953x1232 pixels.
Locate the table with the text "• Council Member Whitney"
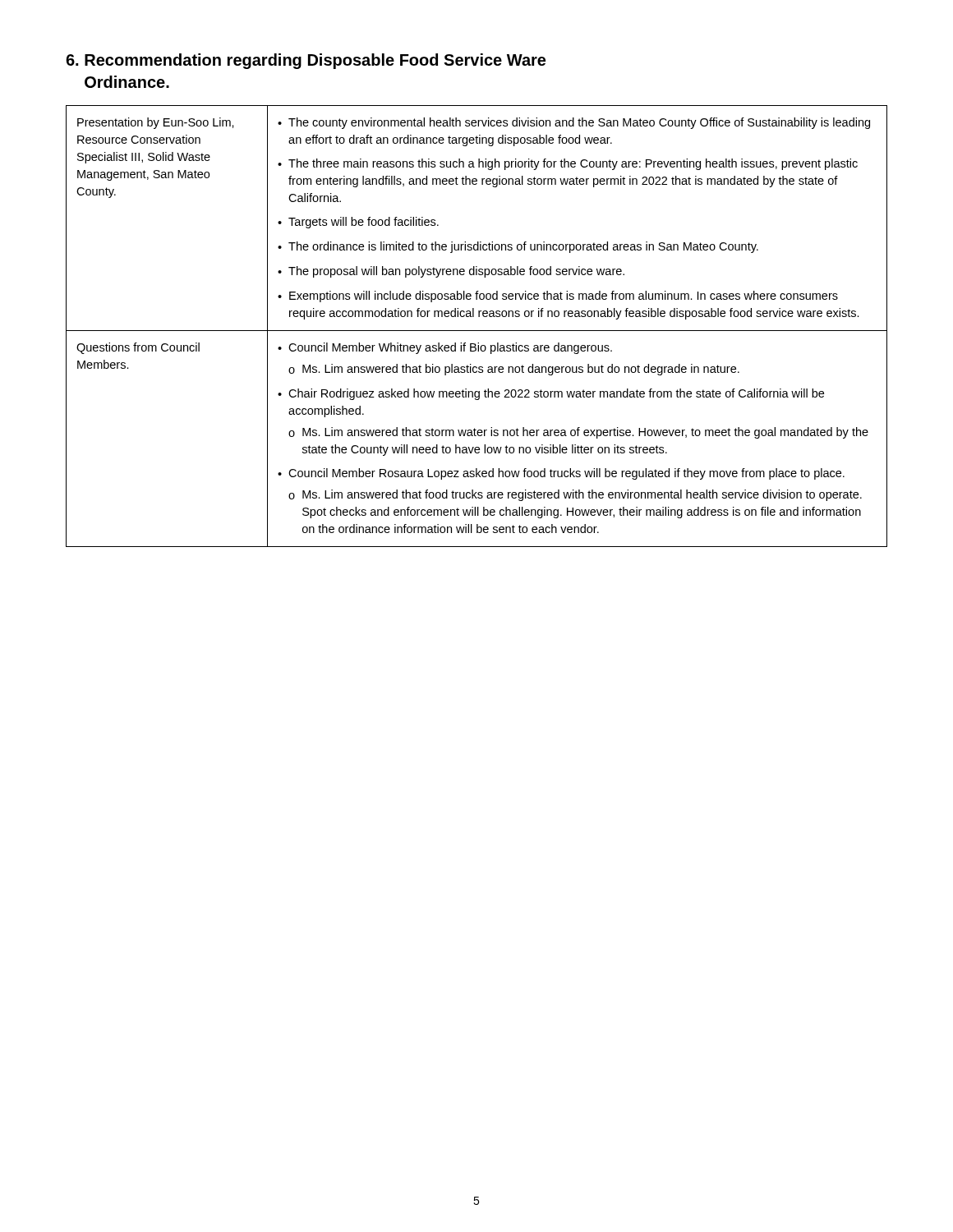click(476, 326)
